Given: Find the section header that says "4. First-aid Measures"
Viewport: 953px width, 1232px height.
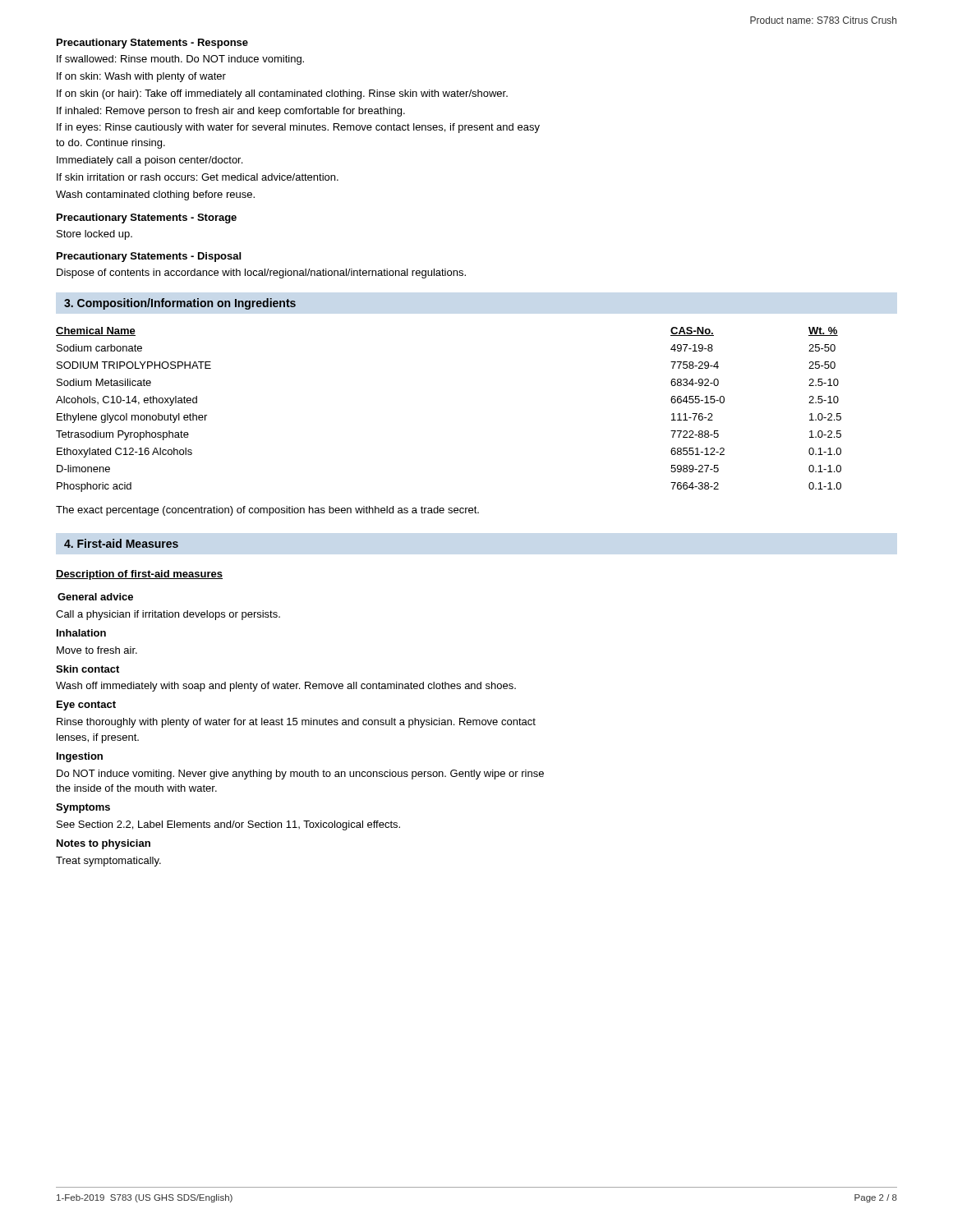Looking at the screenshot, I should 121,544.
